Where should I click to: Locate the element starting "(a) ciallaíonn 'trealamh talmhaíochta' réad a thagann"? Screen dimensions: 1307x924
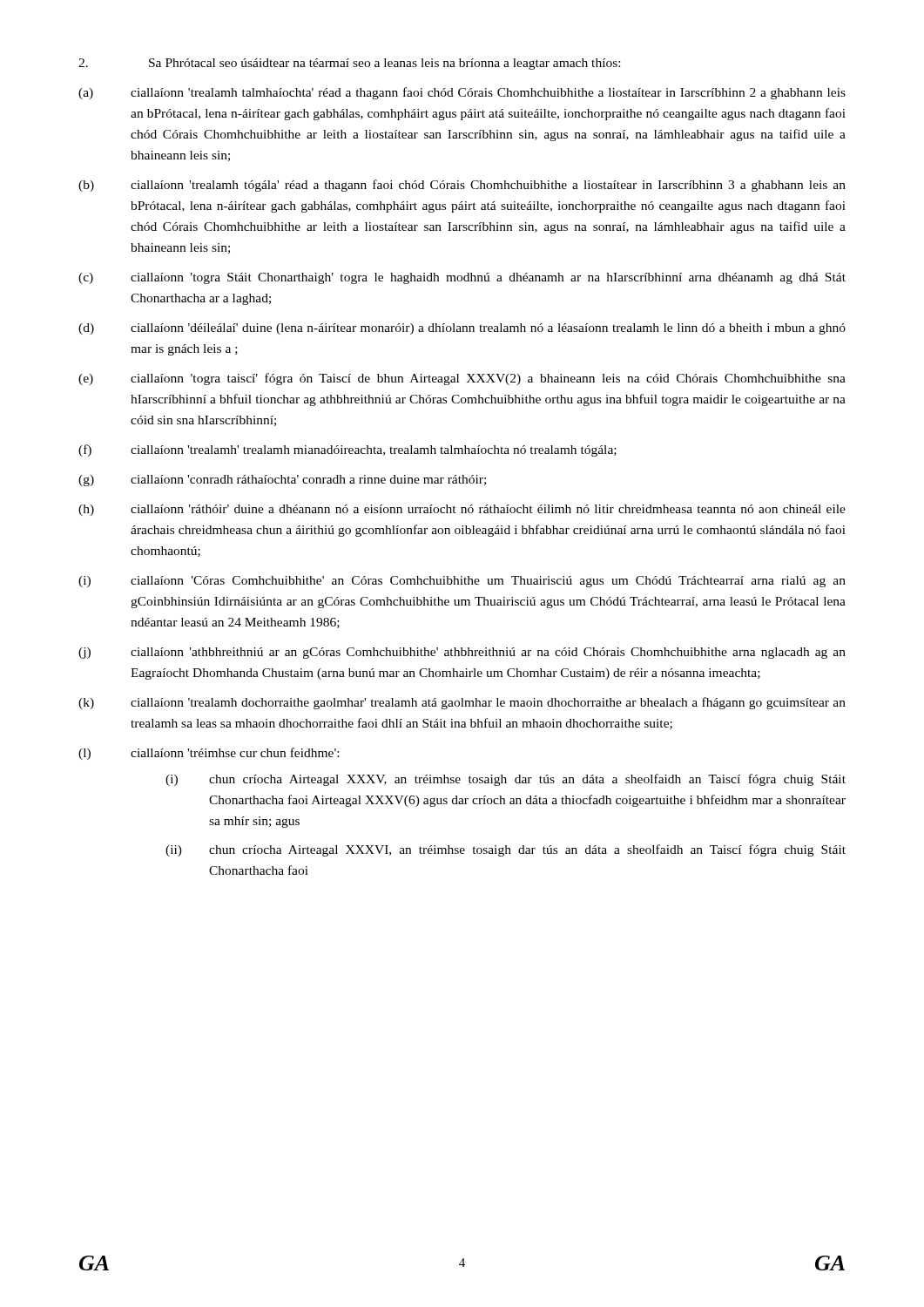click(462, 124)
